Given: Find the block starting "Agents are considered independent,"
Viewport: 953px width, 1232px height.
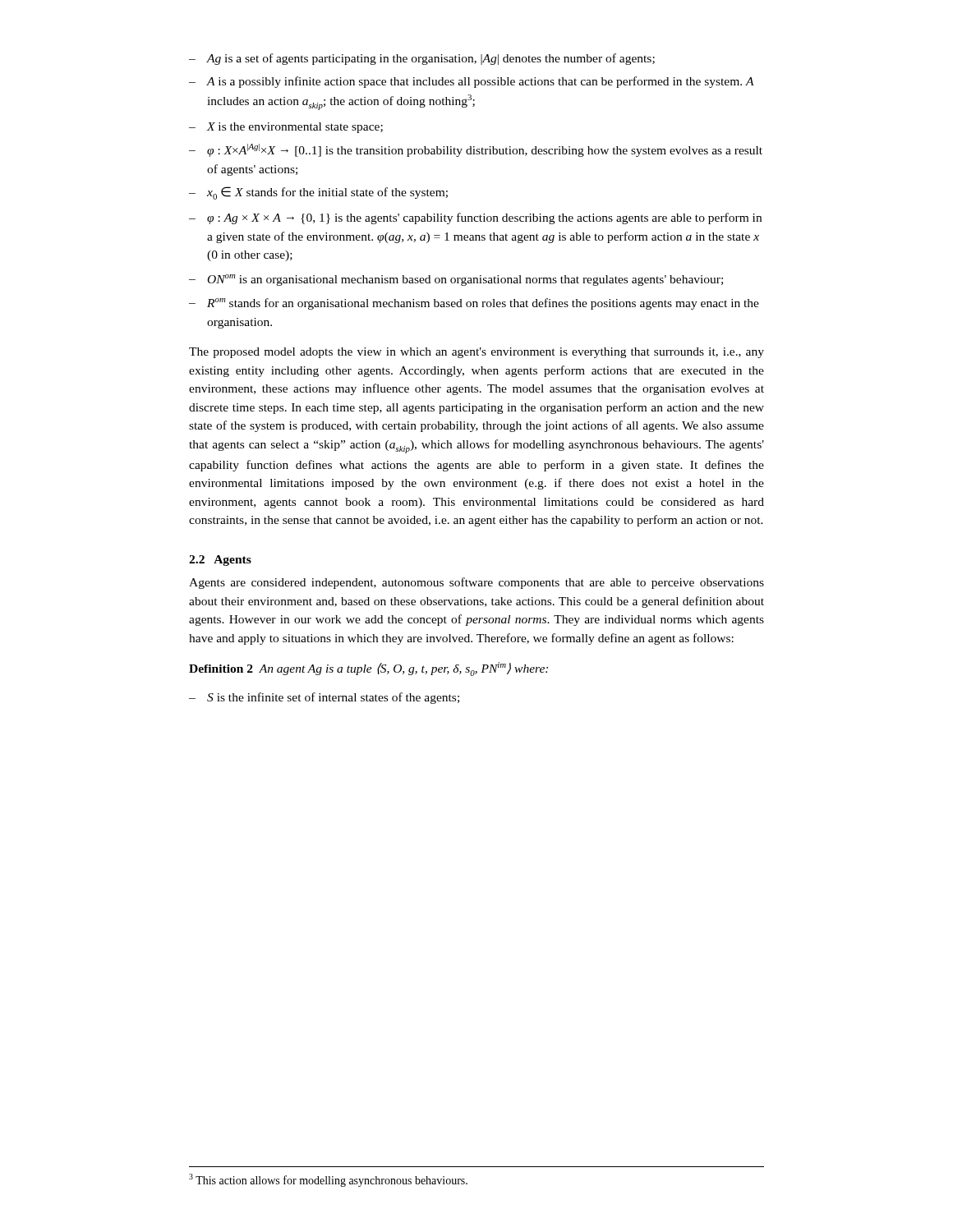Looking at the screenshot, I should pos(476,610).
